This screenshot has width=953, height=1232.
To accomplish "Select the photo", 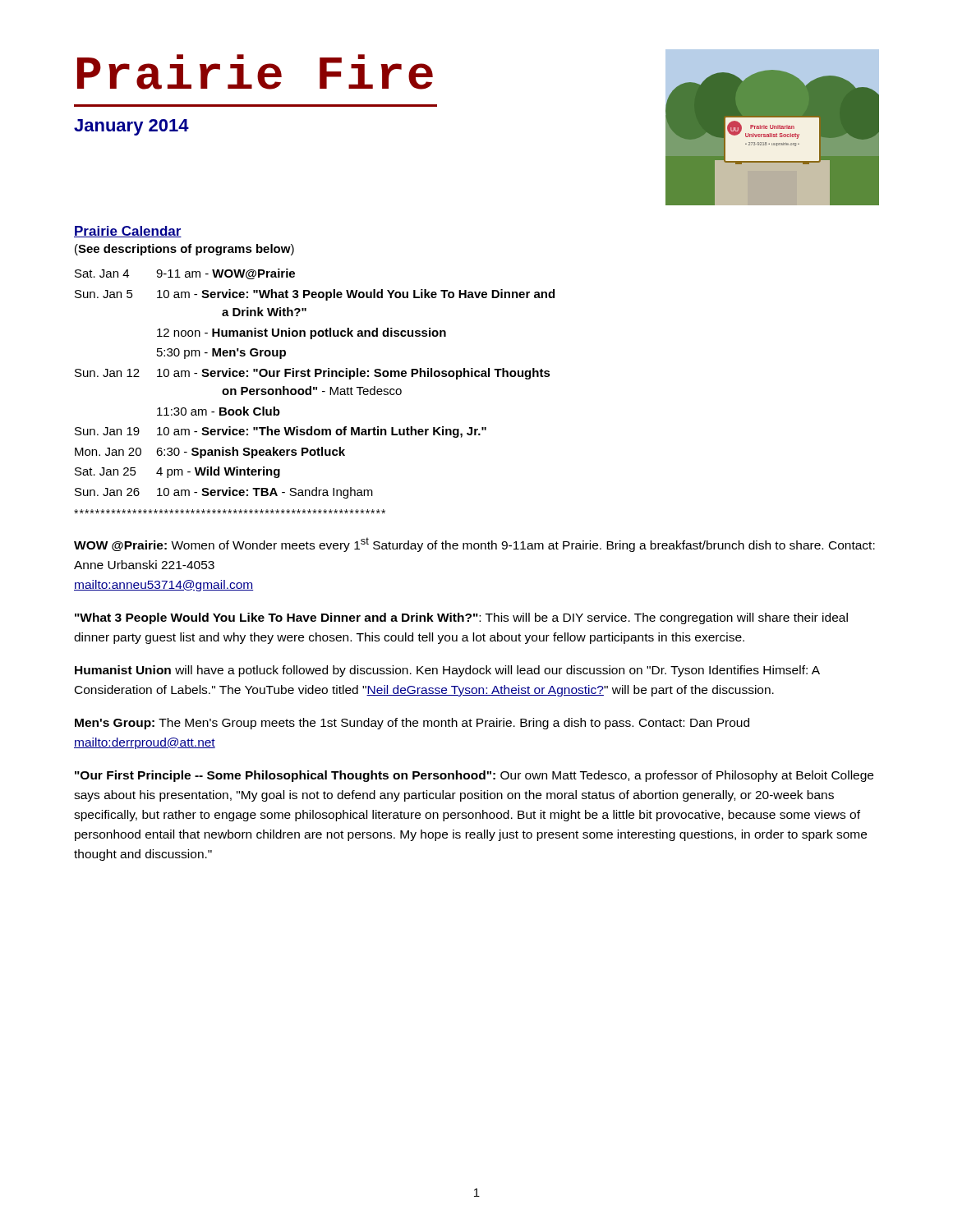I will click(772, 127).
